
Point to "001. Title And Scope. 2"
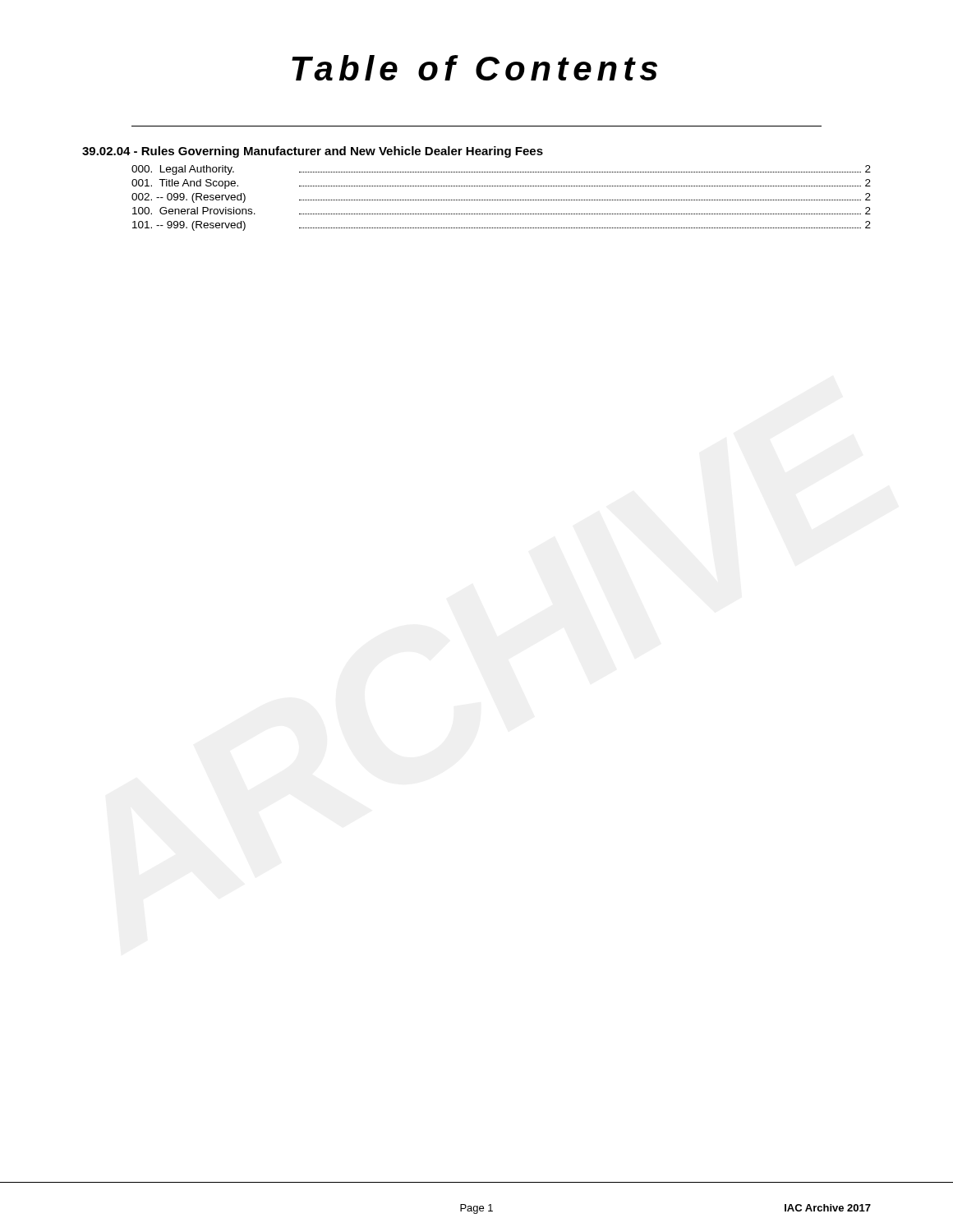501,183
